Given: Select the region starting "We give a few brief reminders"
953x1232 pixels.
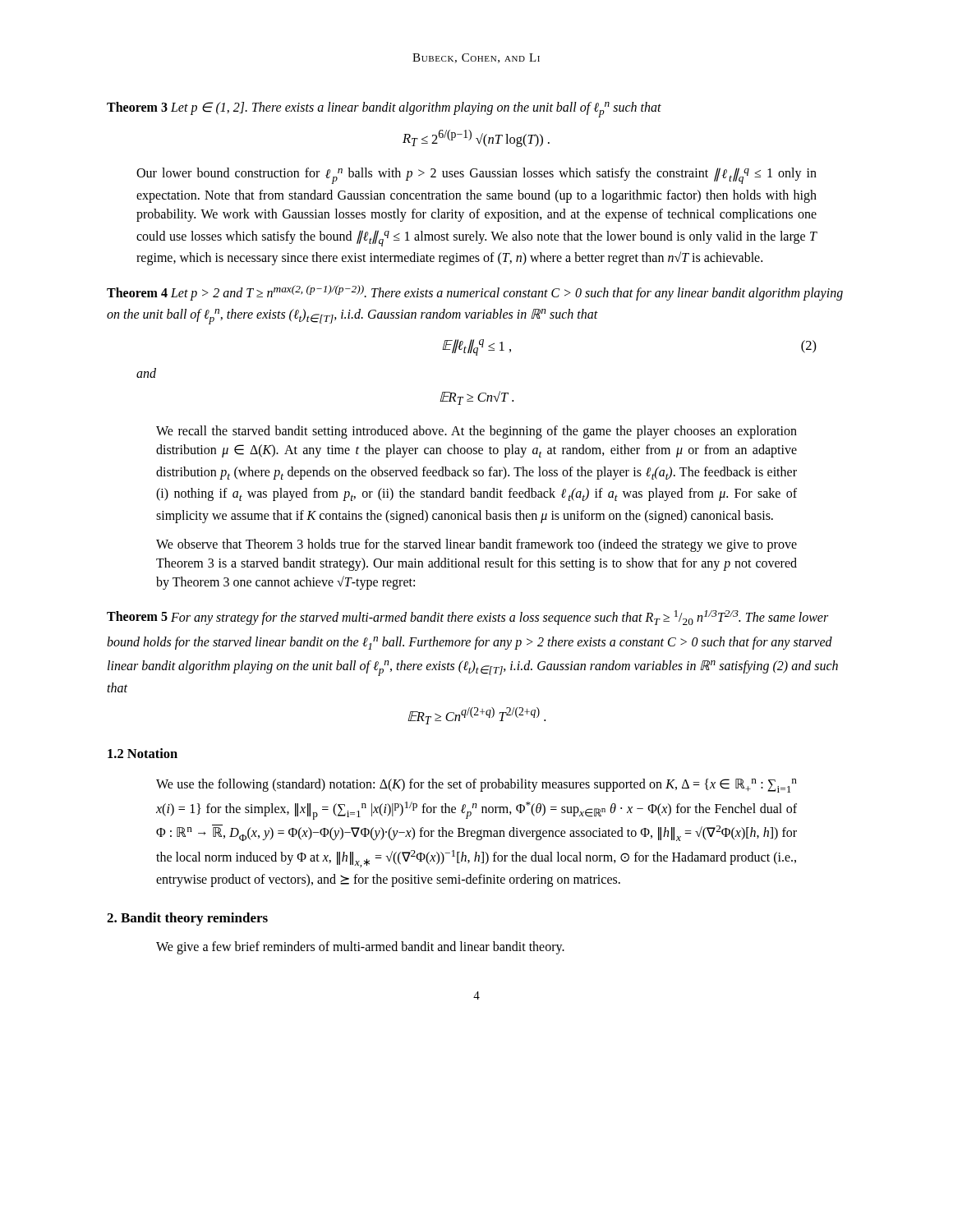Looking at the screenshot, I should (360, 947).
